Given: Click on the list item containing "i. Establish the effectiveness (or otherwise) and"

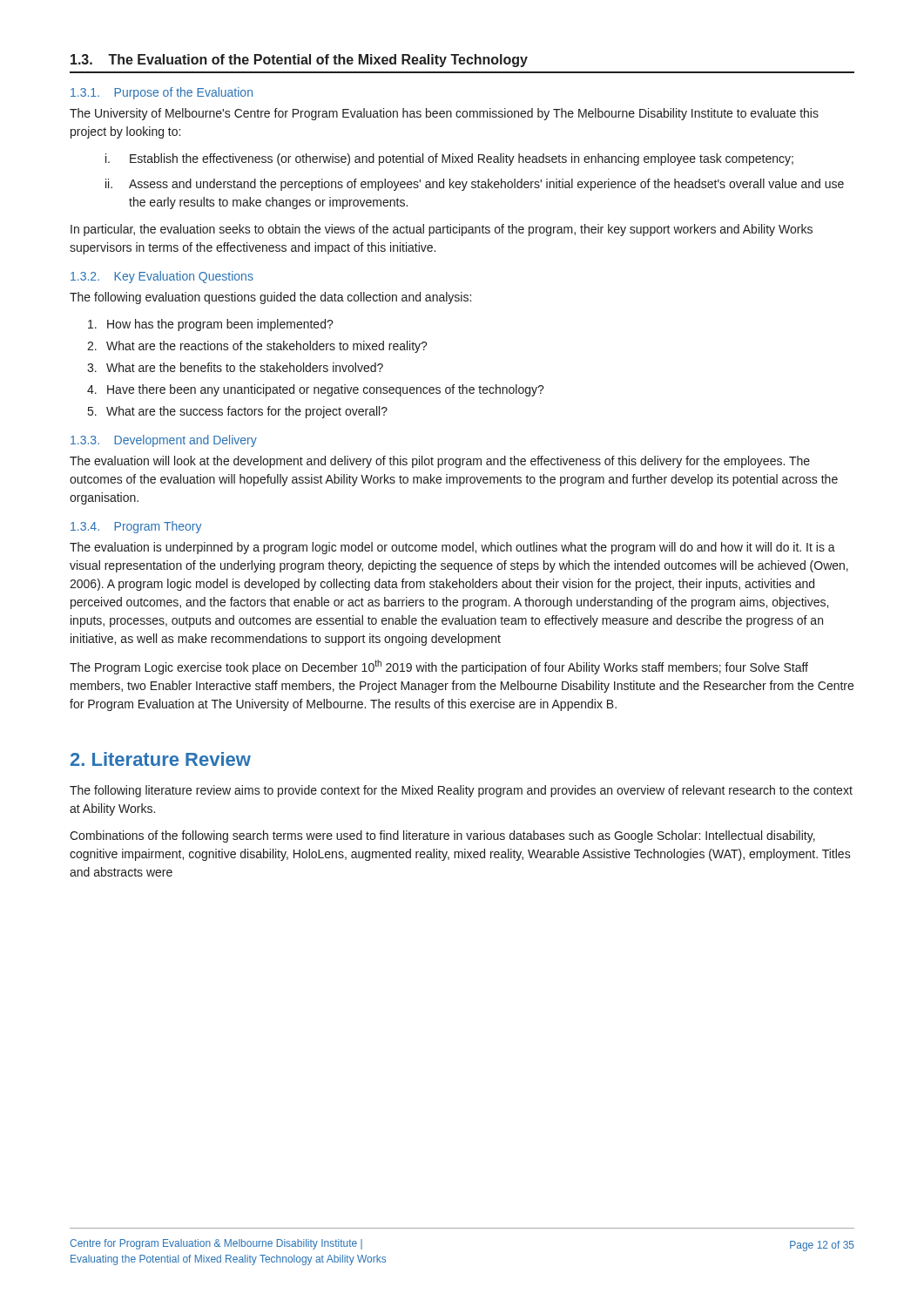Looking at the screenshot, I should pyautogui.click(x=449, y=159).
